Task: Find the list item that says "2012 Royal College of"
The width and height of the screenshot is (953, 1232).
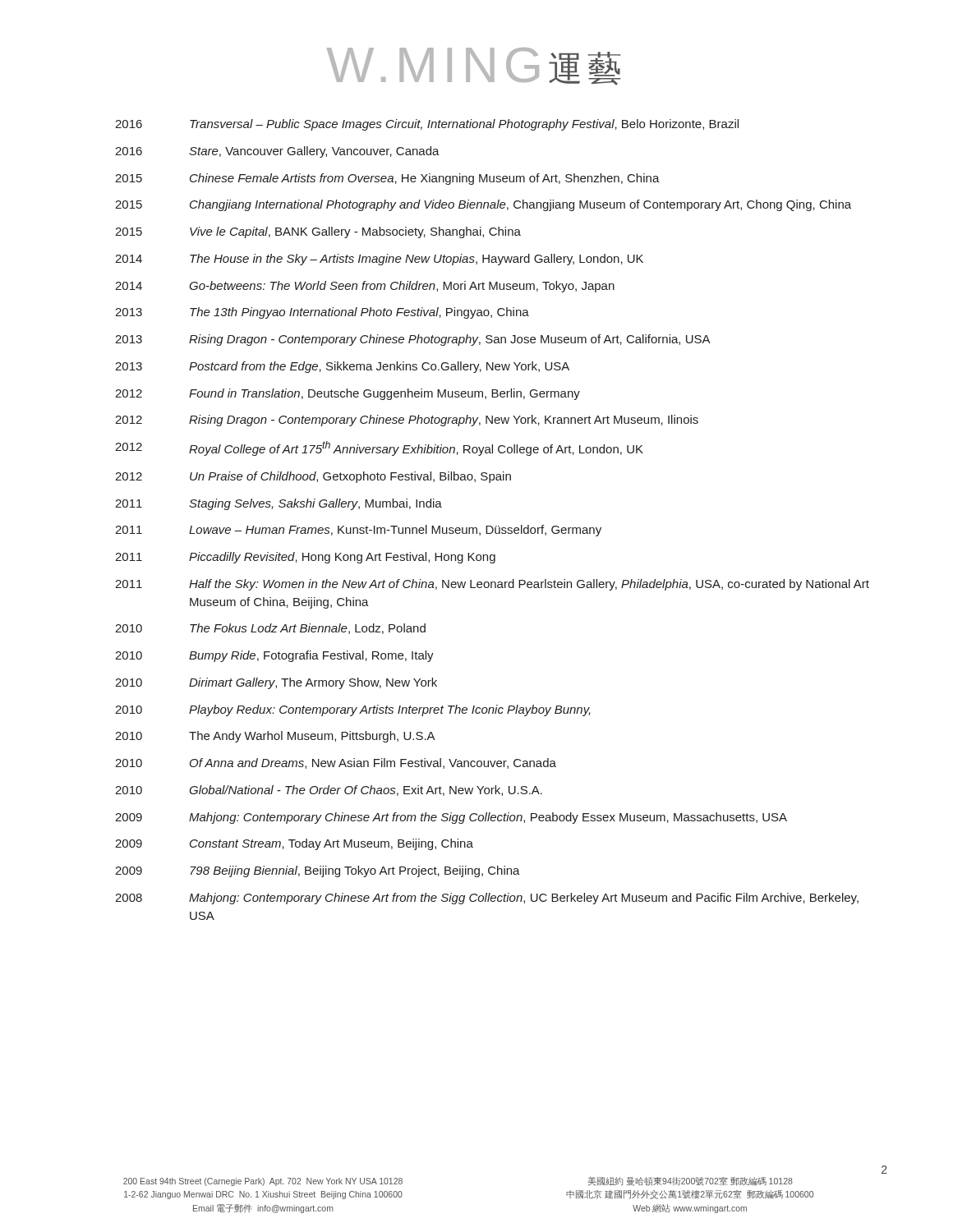Action: pos(501,448)
